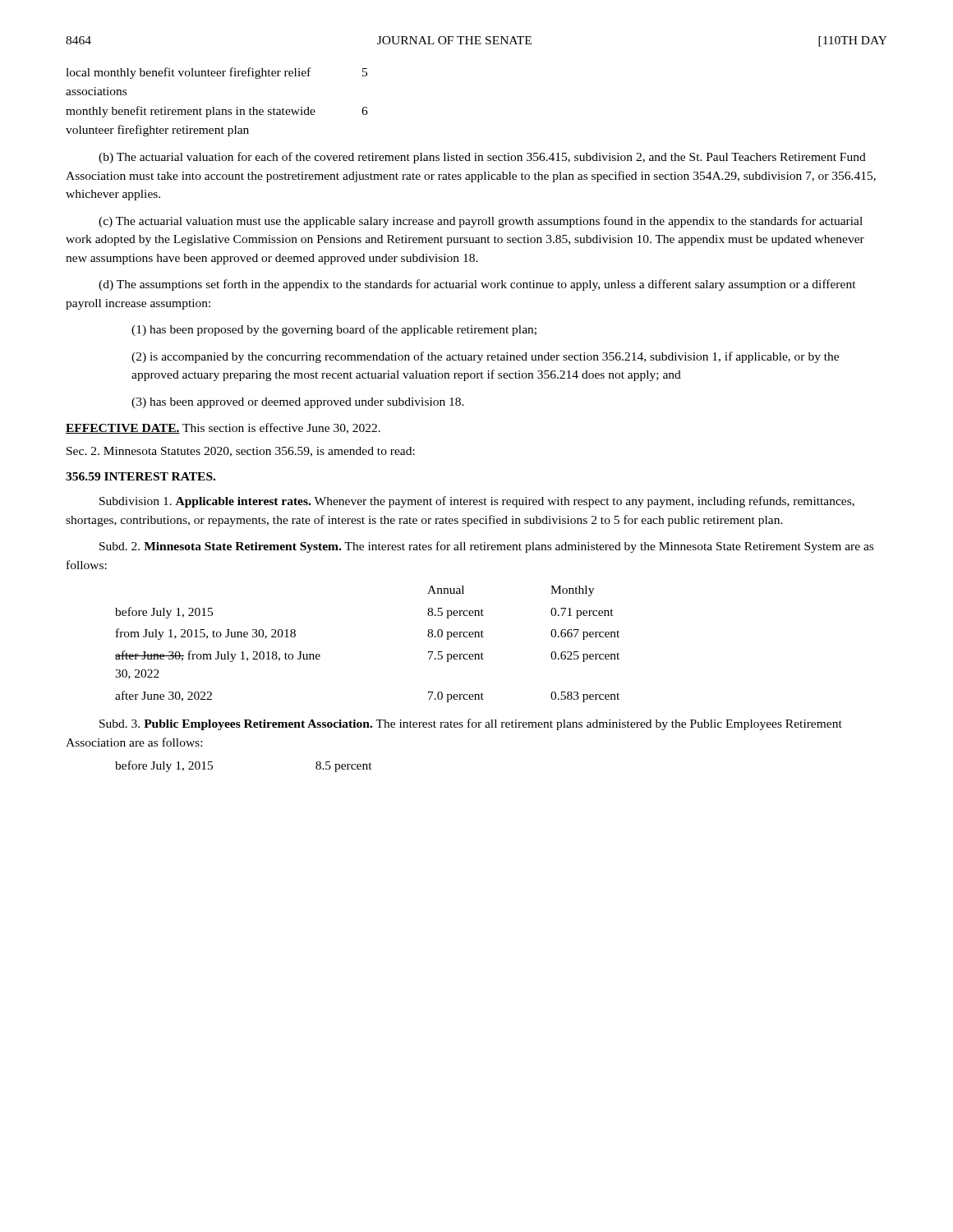Locate the table with the text "local monthly benefit volunteer firefighter"
This screenshot has height=1232, width=953.
coord(476,101)
